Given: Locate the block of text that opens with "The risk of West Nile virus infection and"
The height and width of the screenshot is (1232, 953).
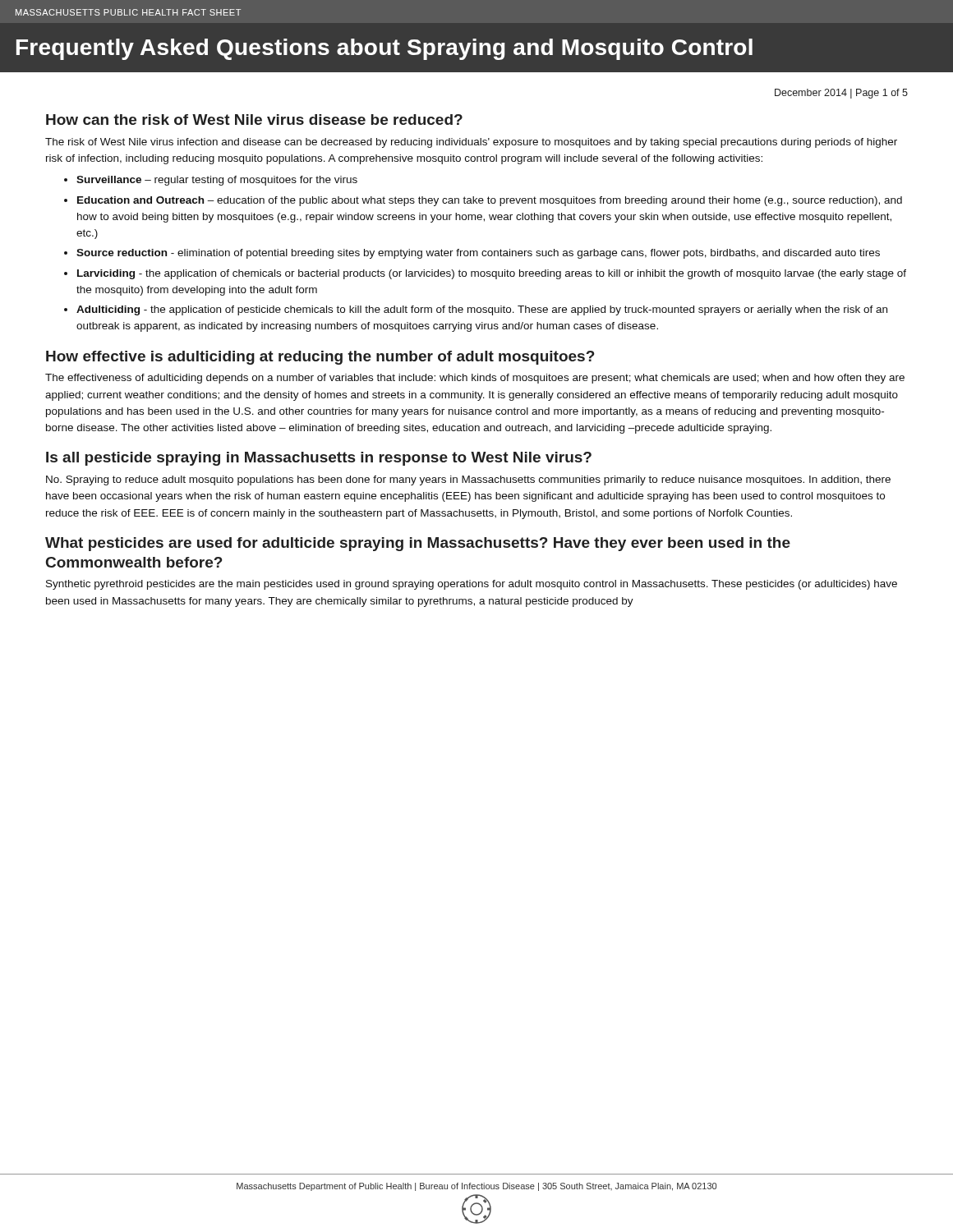Looking at the screenshot, I should 471,150.
